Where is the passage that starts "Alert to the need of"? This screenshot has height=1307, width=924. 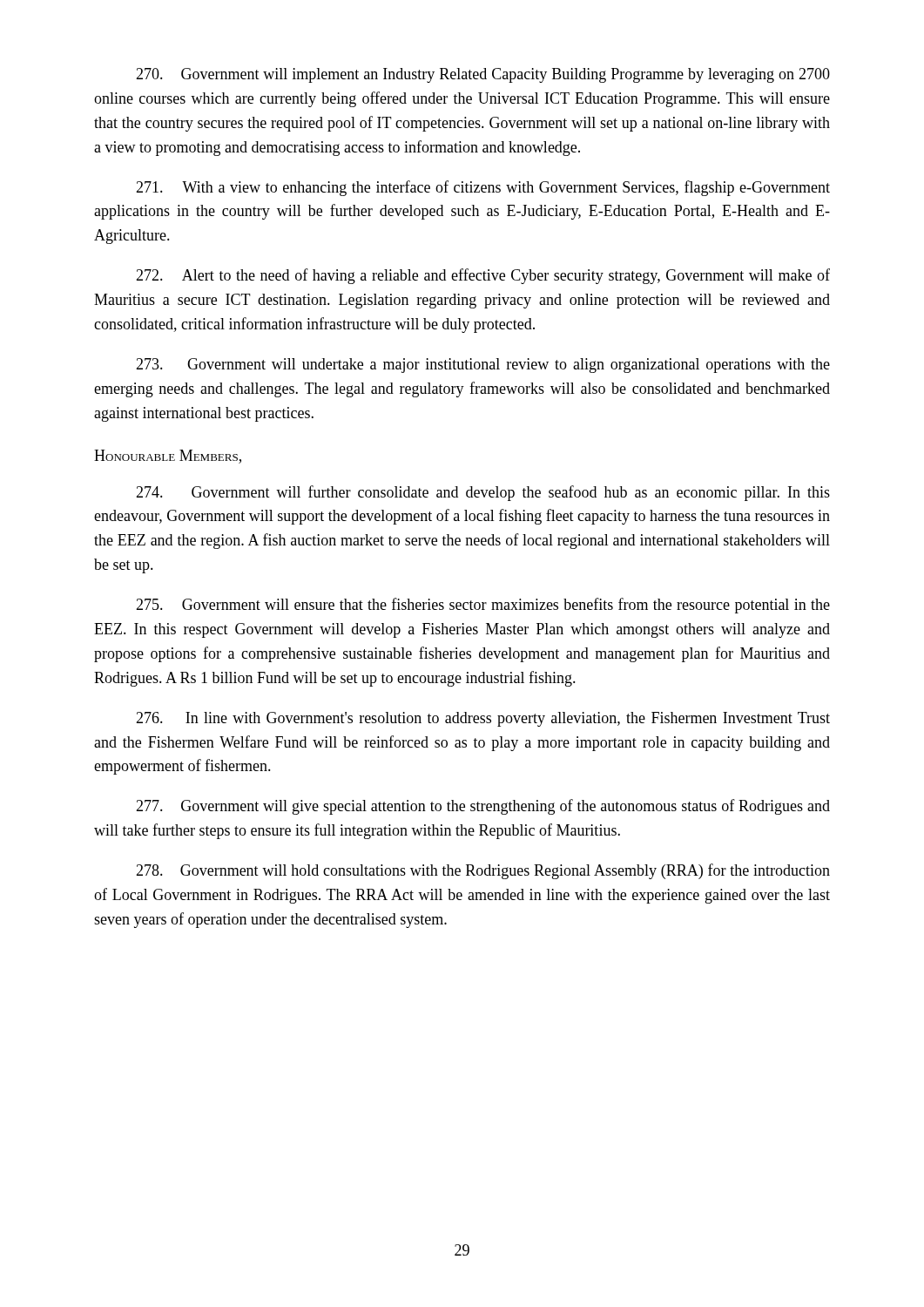pos(462,300)
